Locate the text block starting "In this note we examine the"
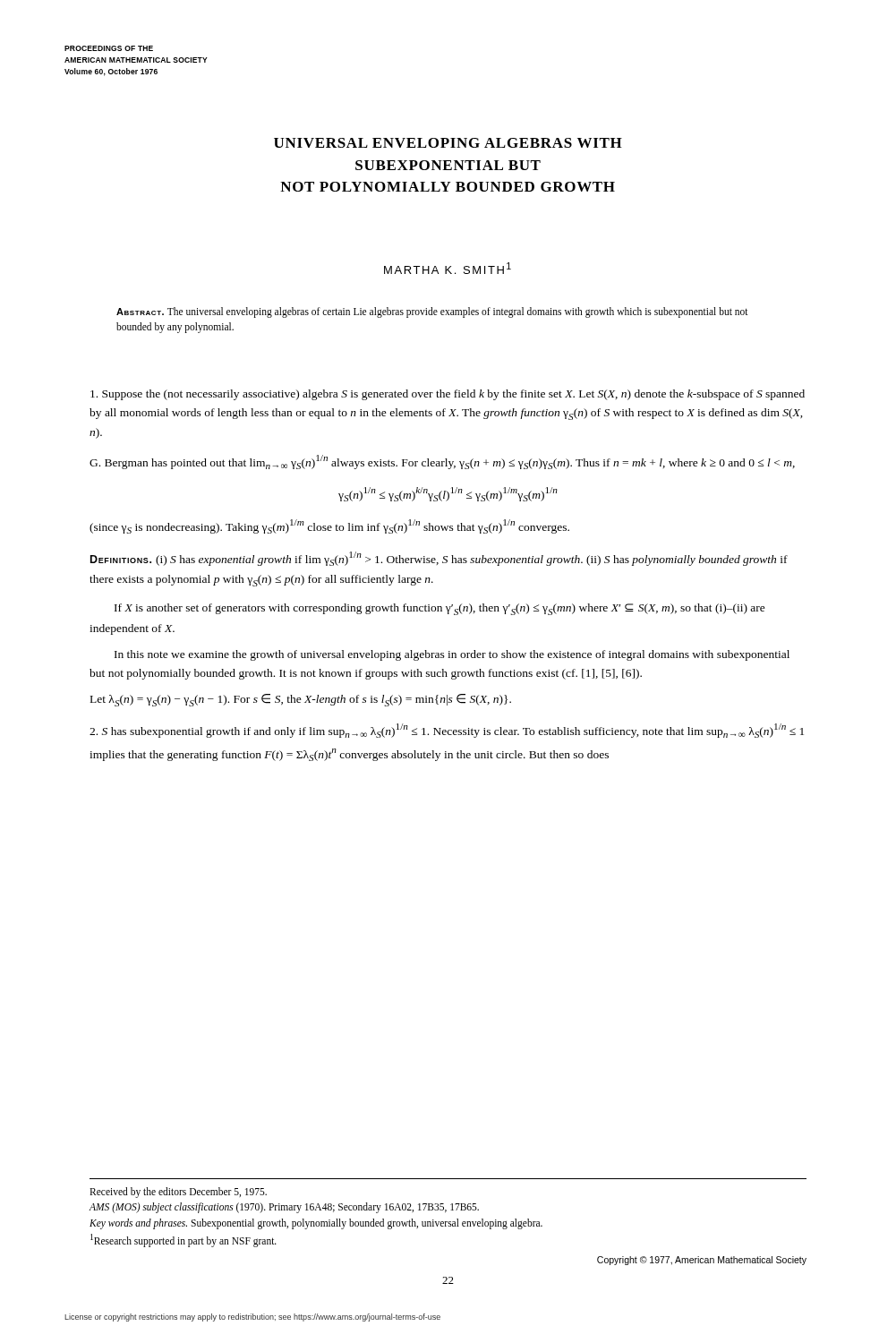Viewport: 896px width, 1343px height. [x=440, y=663]
